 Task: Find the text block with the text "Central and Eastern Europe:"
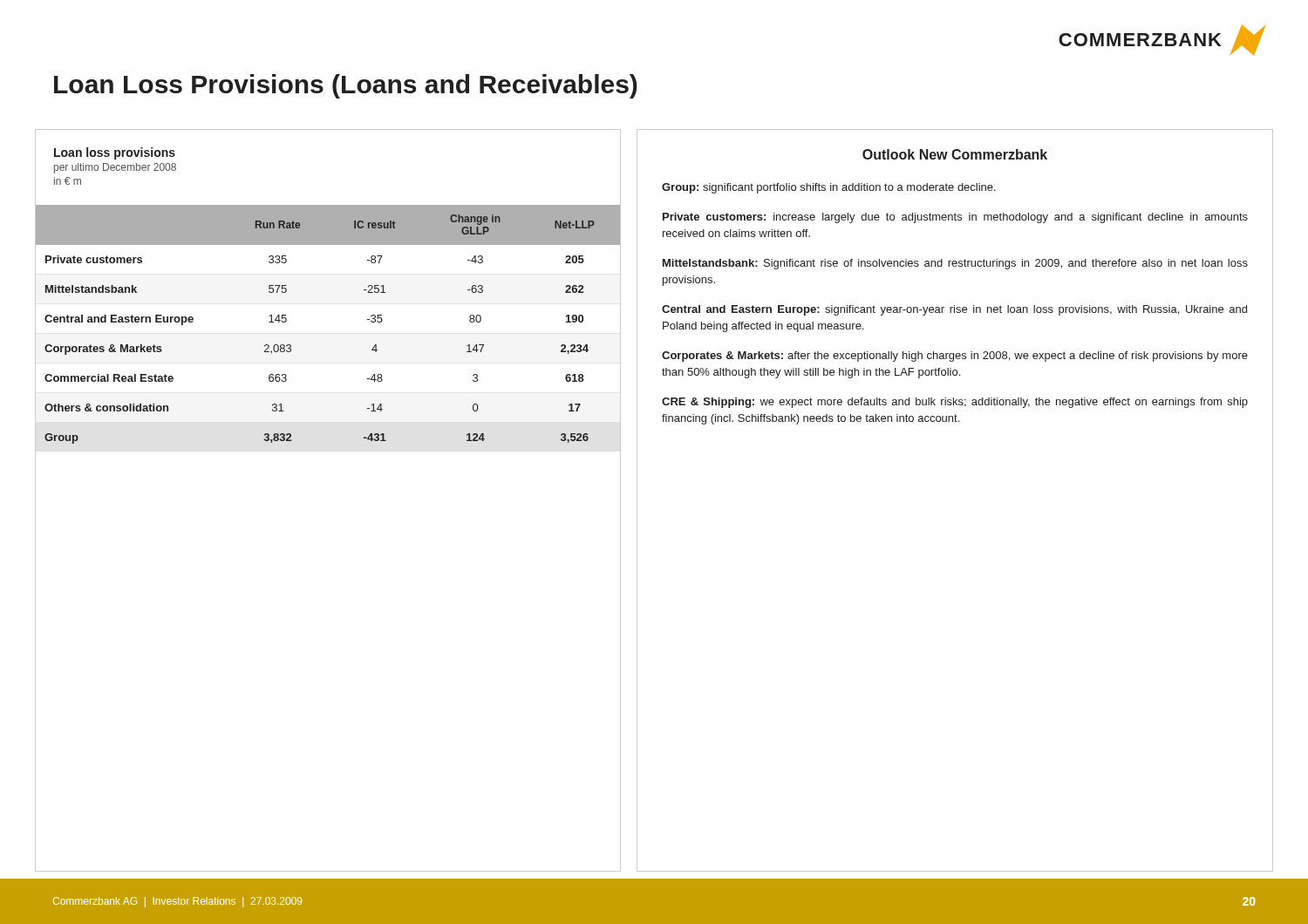pyautogui.click(x=955, y=317)
